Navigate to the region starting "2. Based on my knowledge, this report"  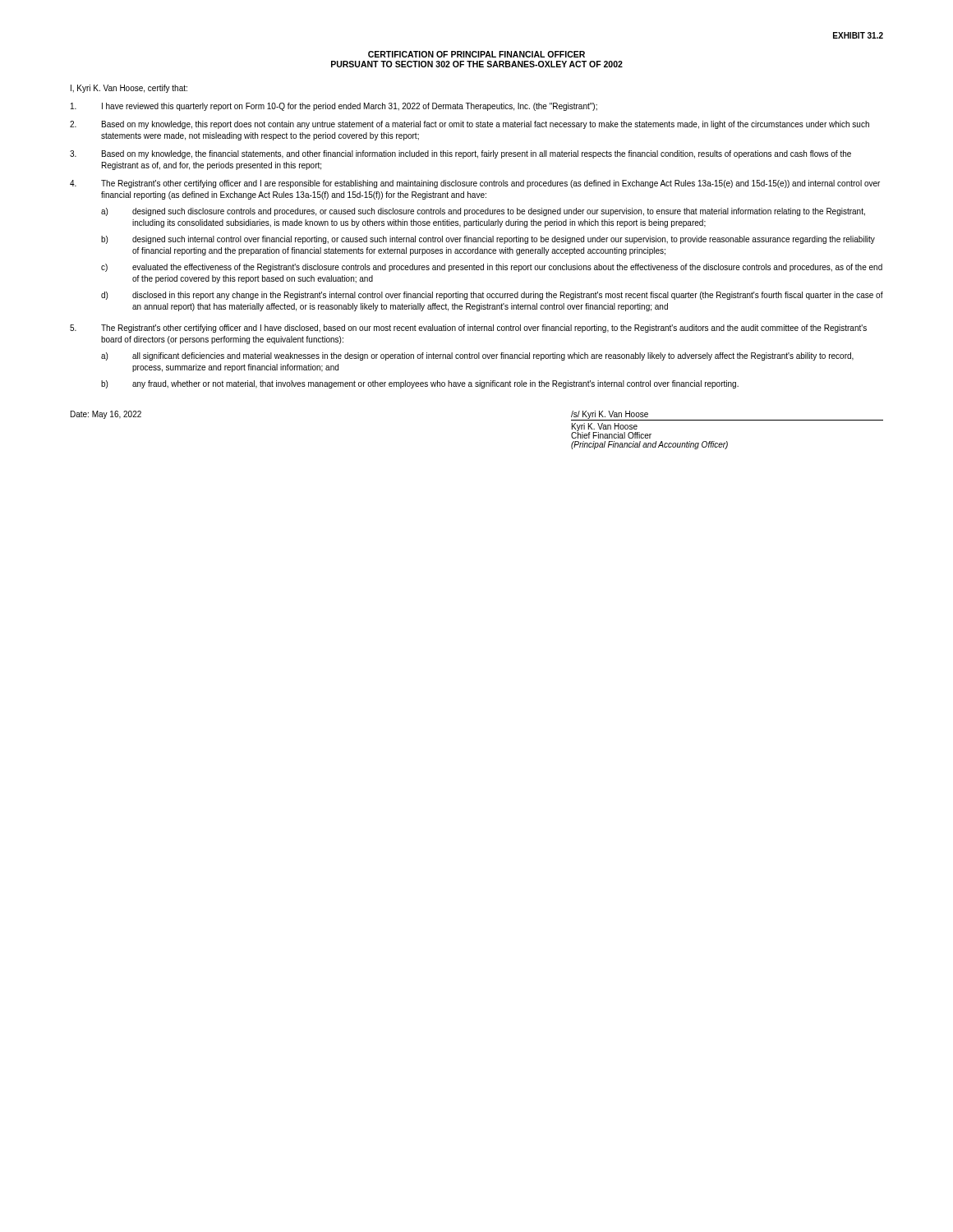(x=476, y=131)
